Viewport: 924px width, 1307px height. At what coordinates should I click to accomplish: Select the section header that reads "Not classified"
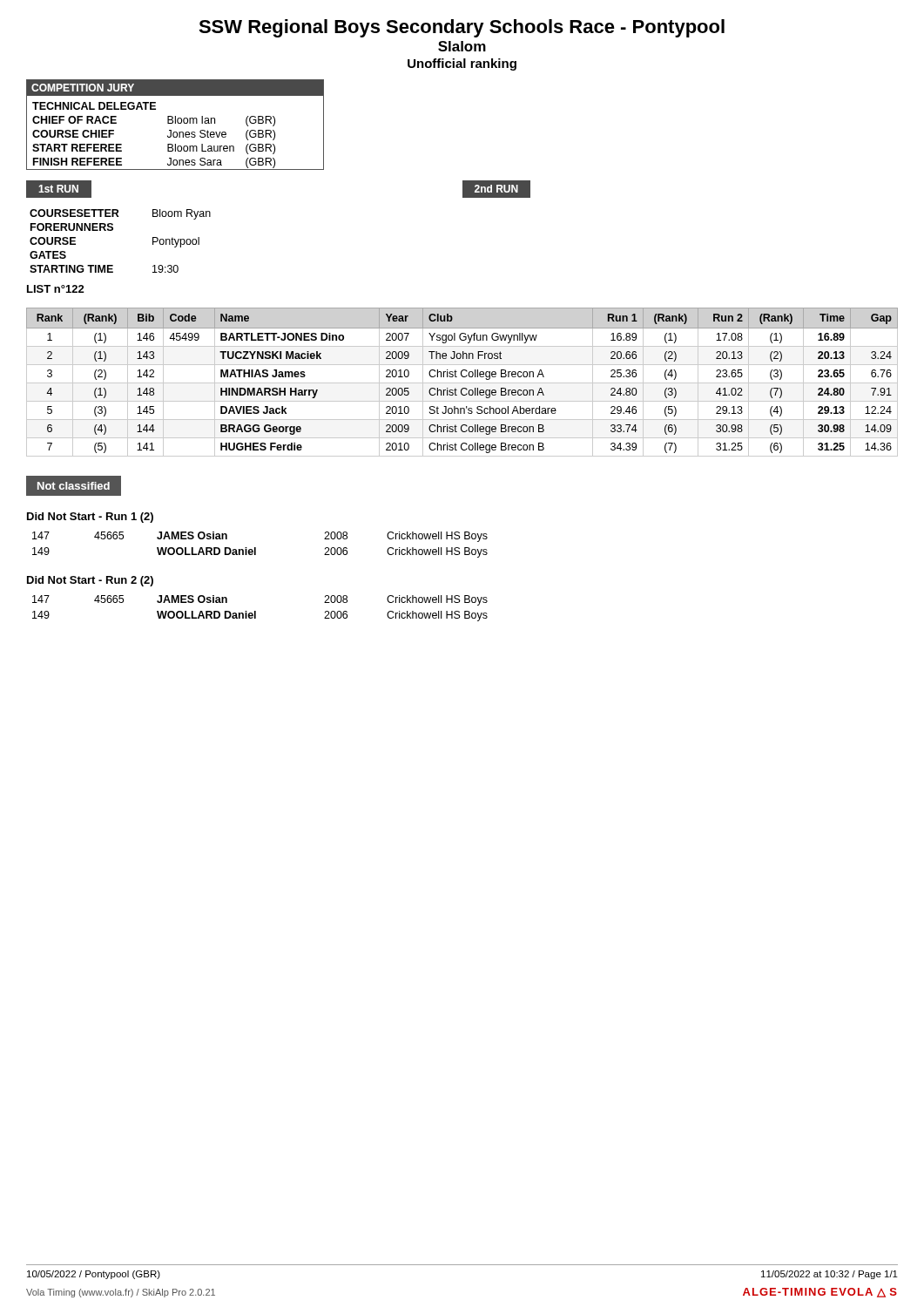[73, 486]
